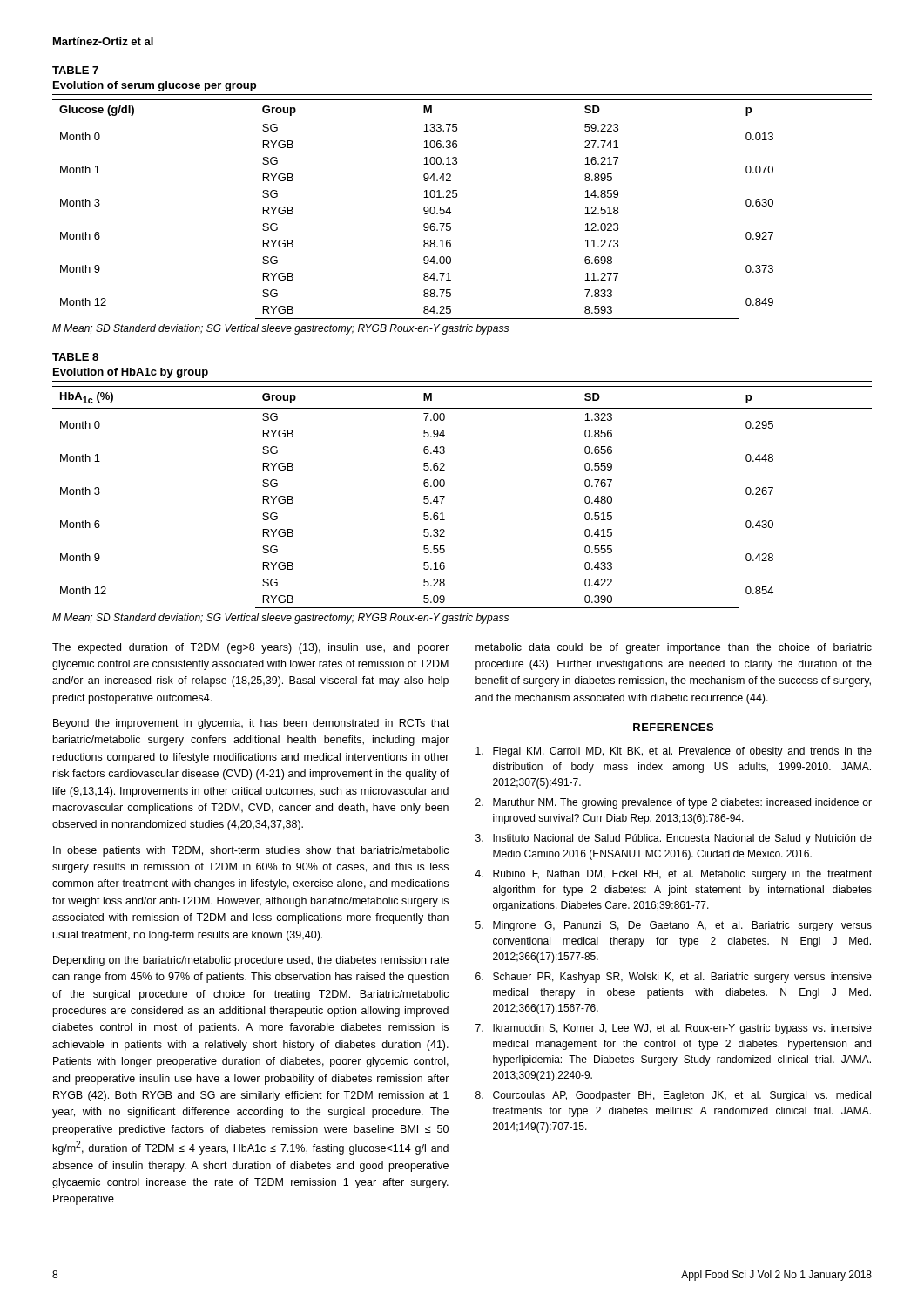Viewport: 924px width, 1307px height.
Task: Select the region starting "In obese patients with T2DM,"
Action: pos(251,892)
